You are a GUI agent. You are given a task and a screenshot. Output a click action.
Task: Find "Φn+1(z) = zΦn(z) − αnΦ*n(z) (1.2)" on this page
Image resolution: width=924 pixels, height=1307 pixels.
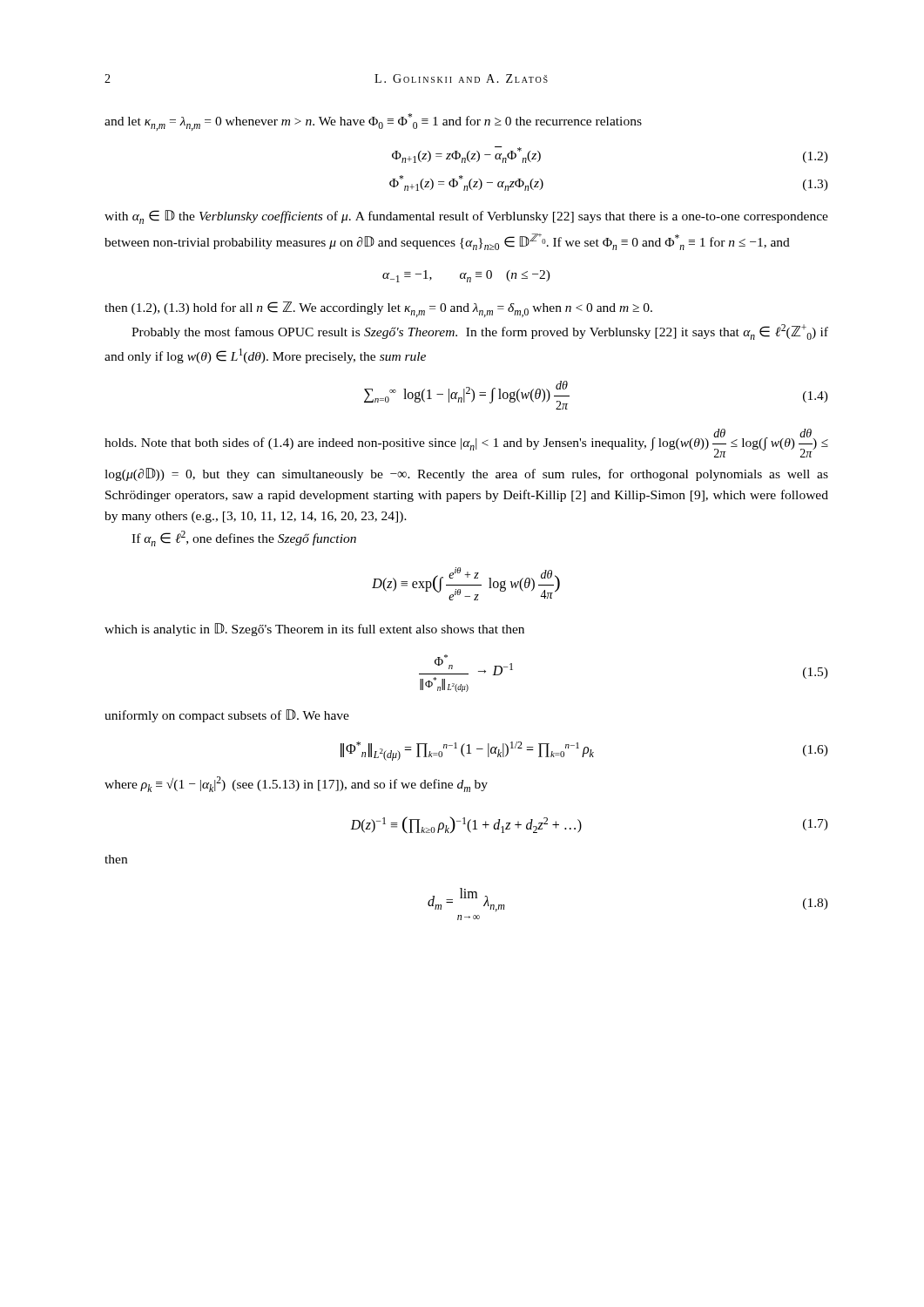click(473, 154)
